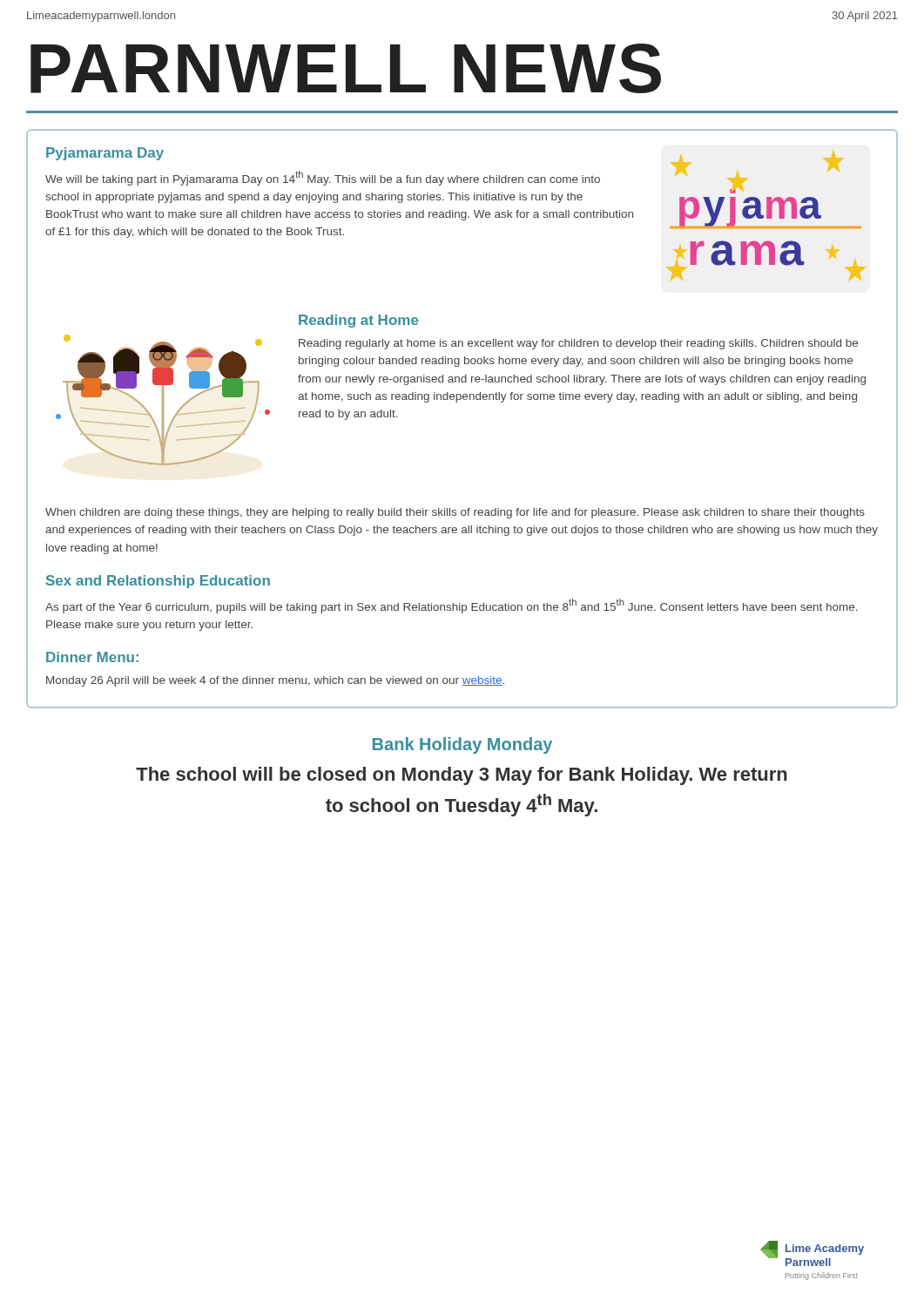Screen dimensions: 1307x924
Task: Point to "Reading at Home"
Action: coord(358,320)
